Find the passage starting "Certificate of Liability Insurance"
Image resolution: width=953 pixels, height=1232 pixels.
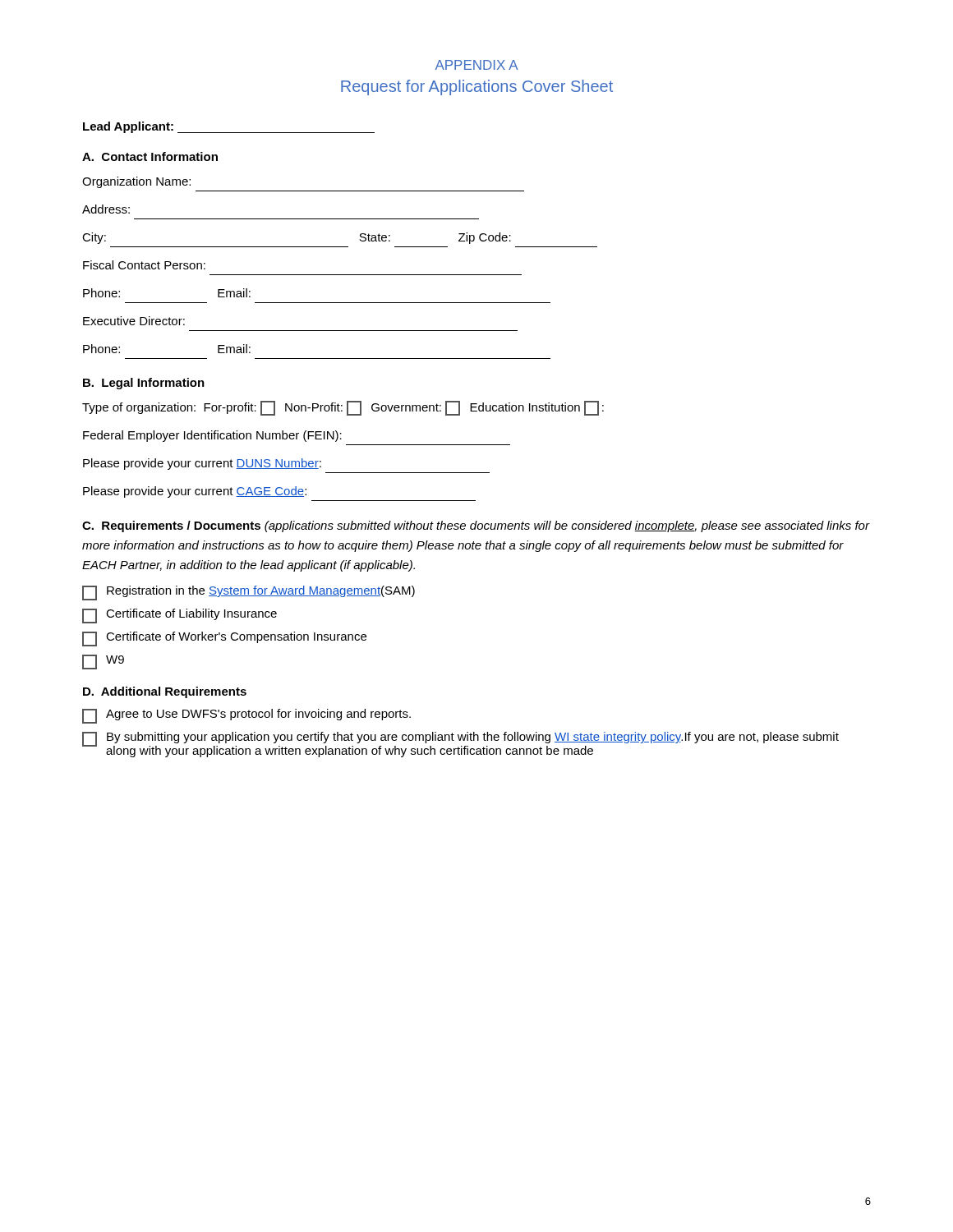(180, 615)
